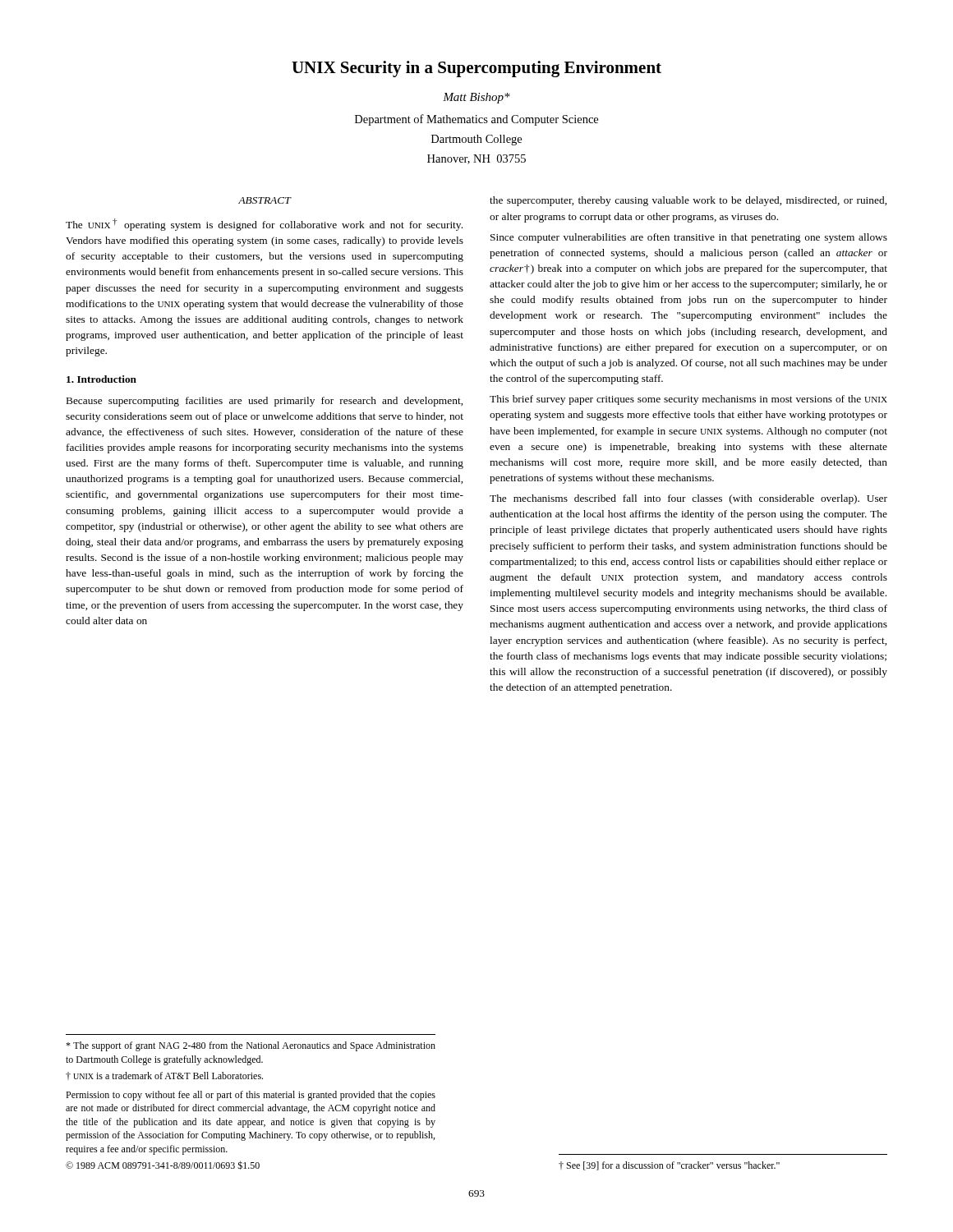Viewport: 953px width, 1232px height.
Task: Select the footnote that says "The support of grant NAG 2-480 from"
Action: tap(251, 1052)
